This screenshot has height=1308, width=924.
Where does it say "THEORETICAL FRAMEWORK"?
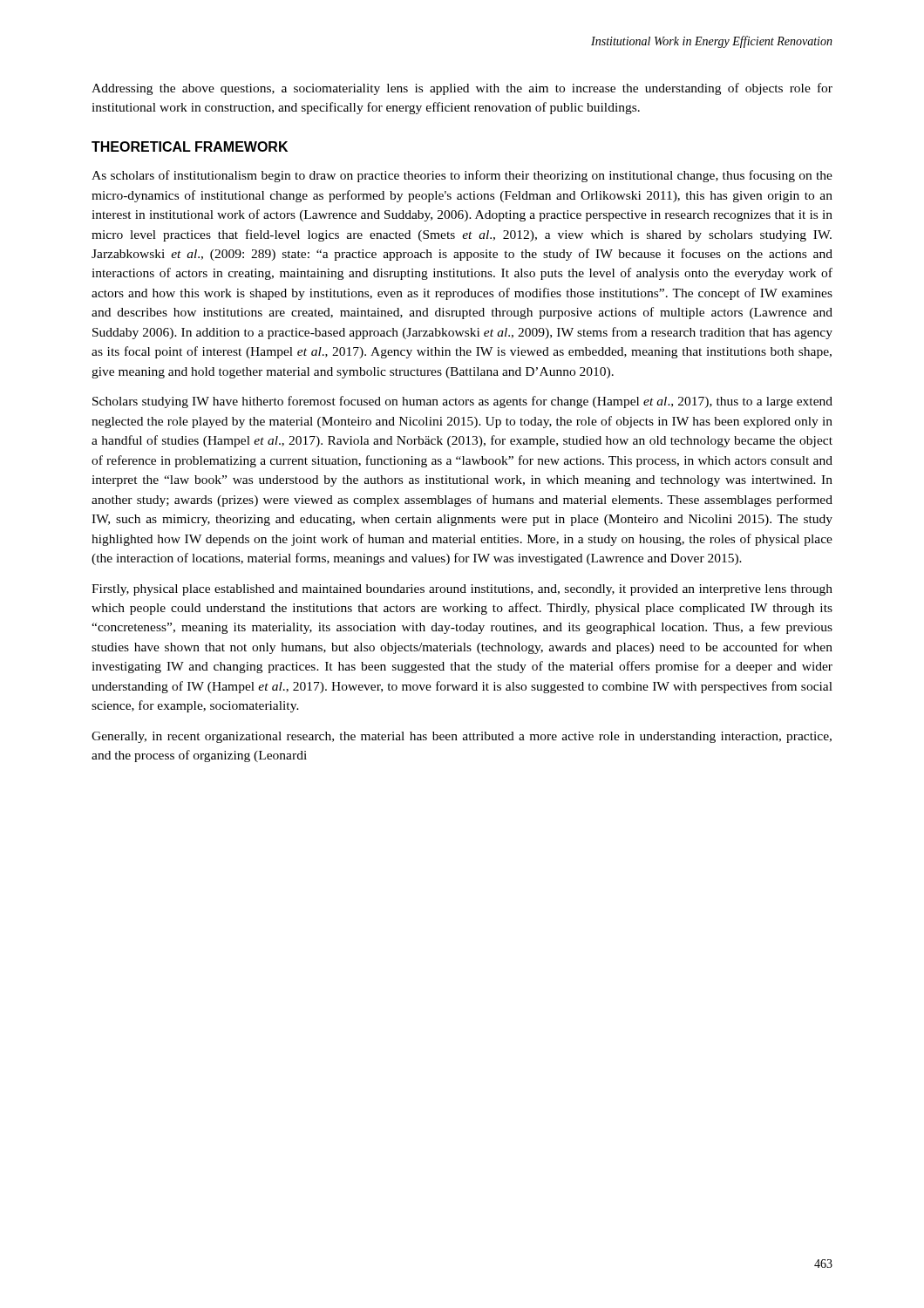[190, 147]
